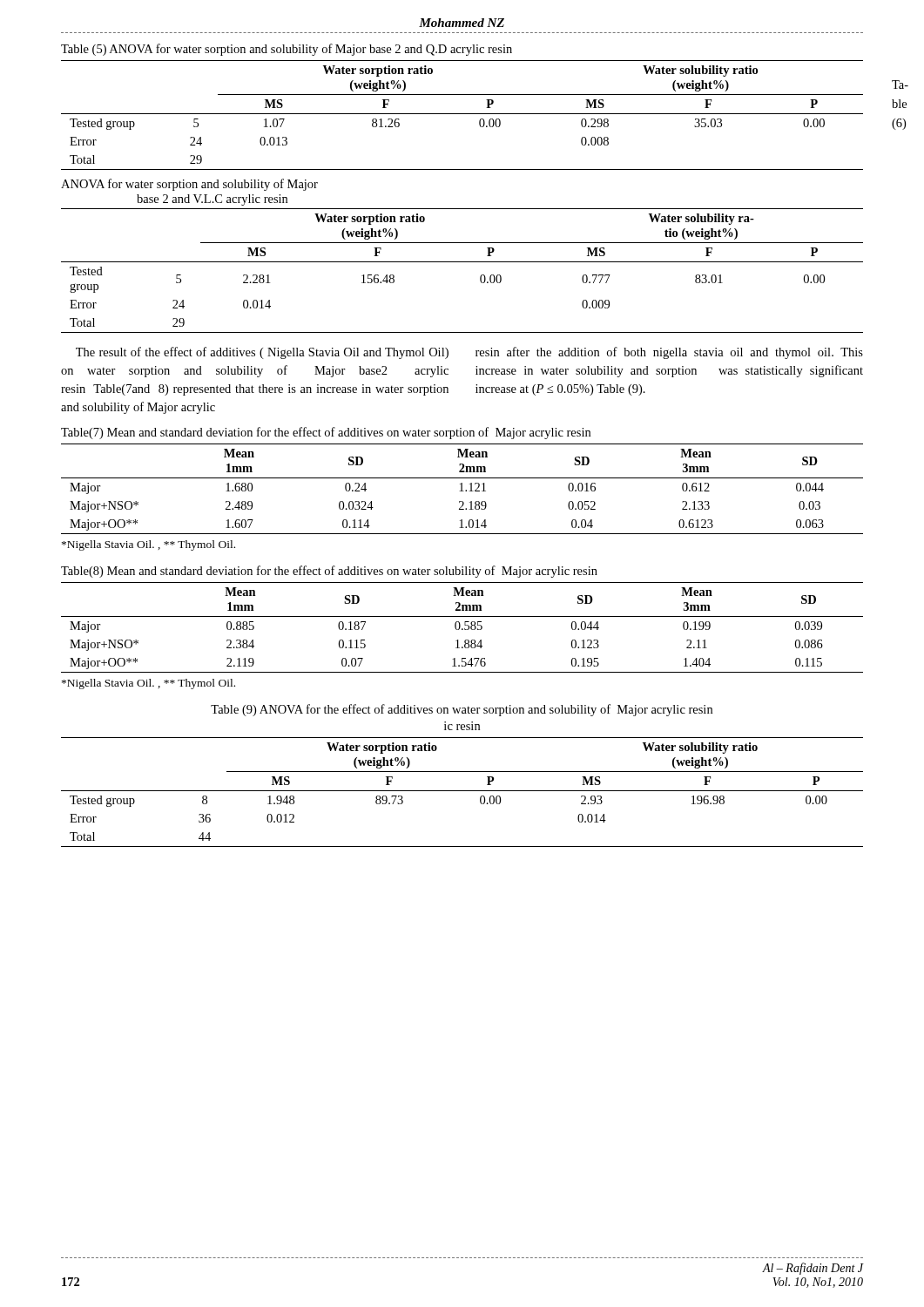Screen dimensions: 1307x924
Task: Find the text starting "ANOVA for water sorption and solubility"
Action: click(189, 191)
